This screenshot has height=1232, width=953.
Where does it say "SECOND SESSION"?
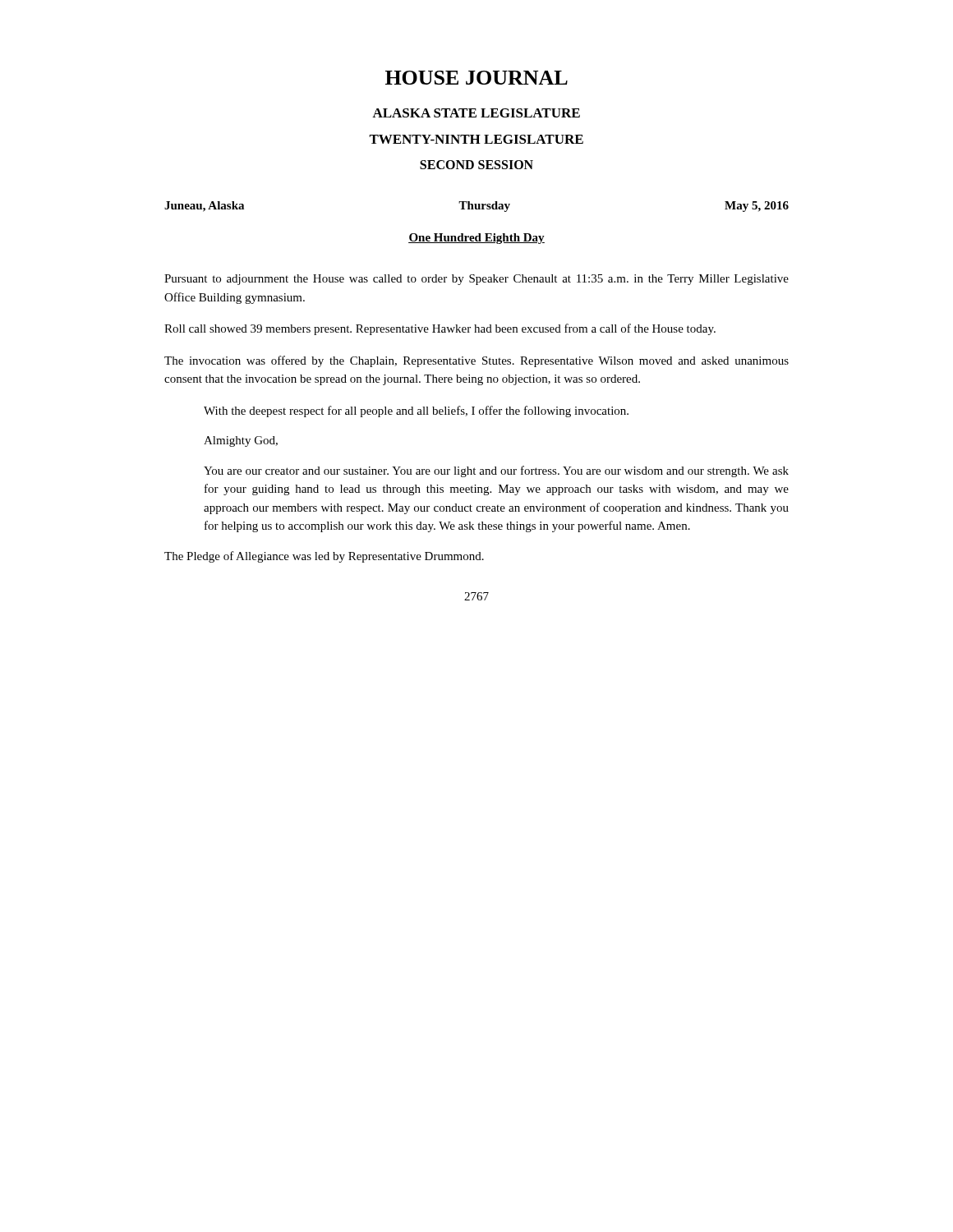coord(476,165)
